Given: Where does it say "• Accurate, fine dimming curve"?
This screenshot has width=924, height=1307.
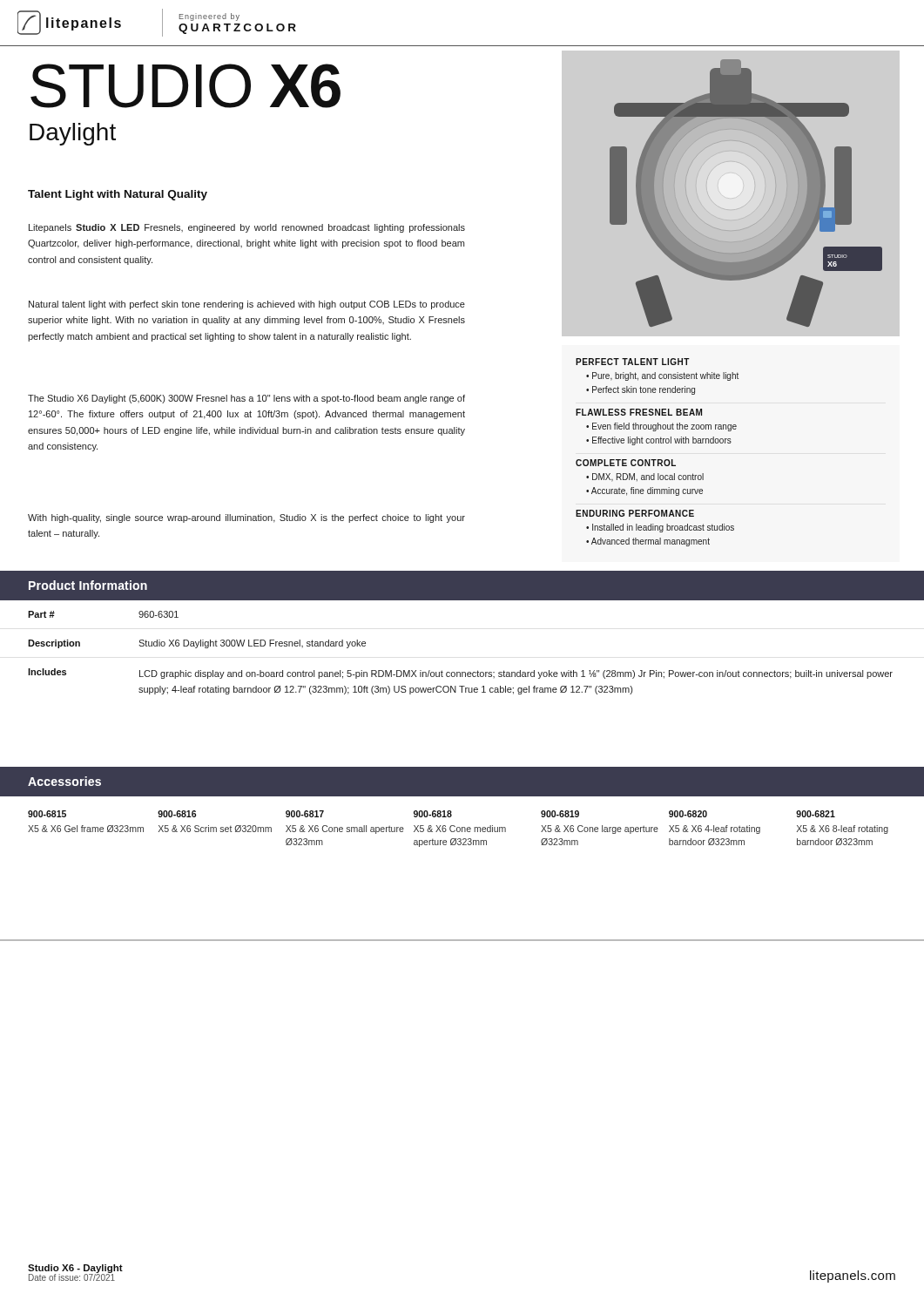Looking at the screenshot, I should pyautogui.click(x=645, y=491).
